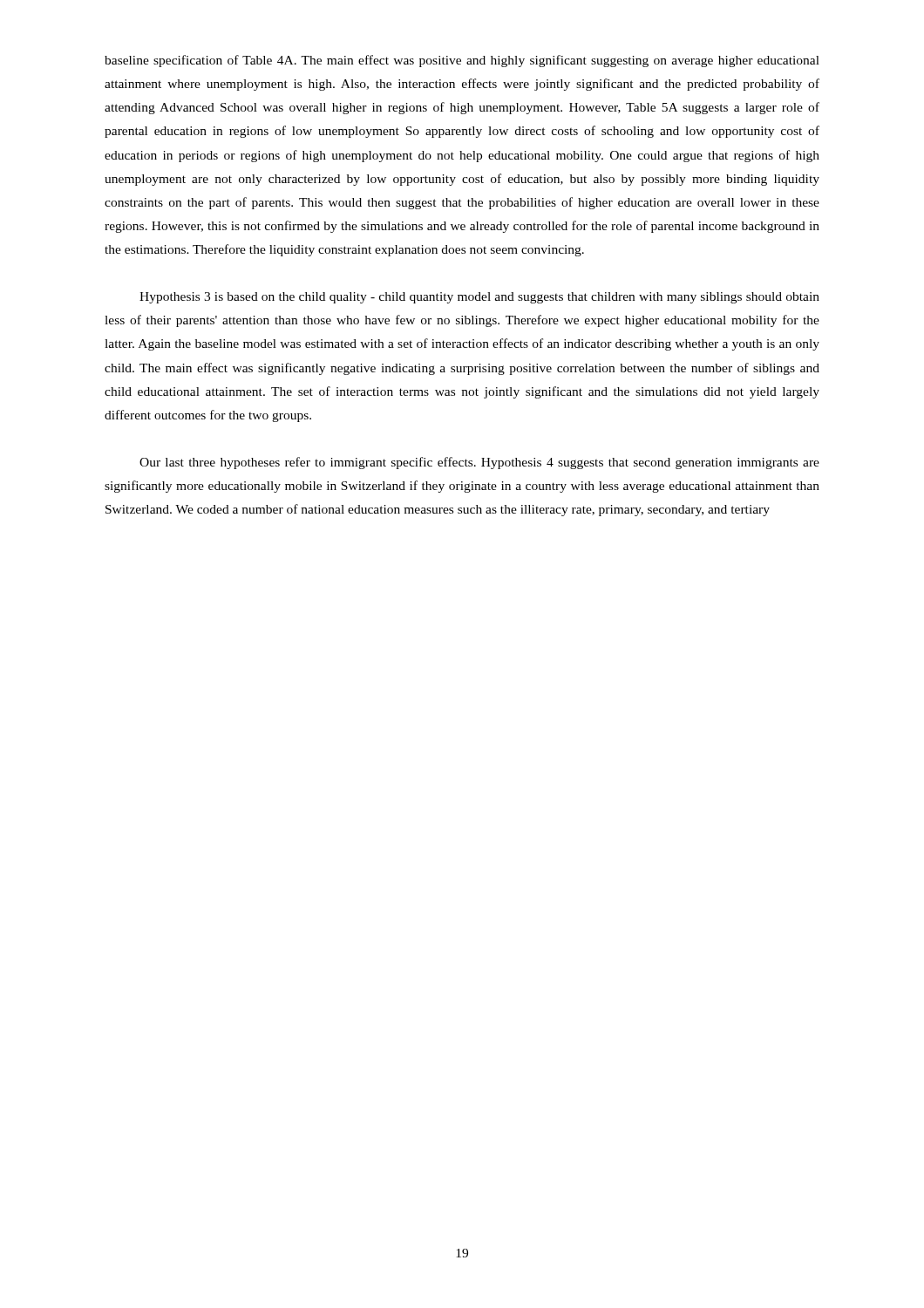924x1308 pixels.
Task: Select the text block with the text "Our last three hypotheses refer to immigrant"
Action: coord(462,485)
